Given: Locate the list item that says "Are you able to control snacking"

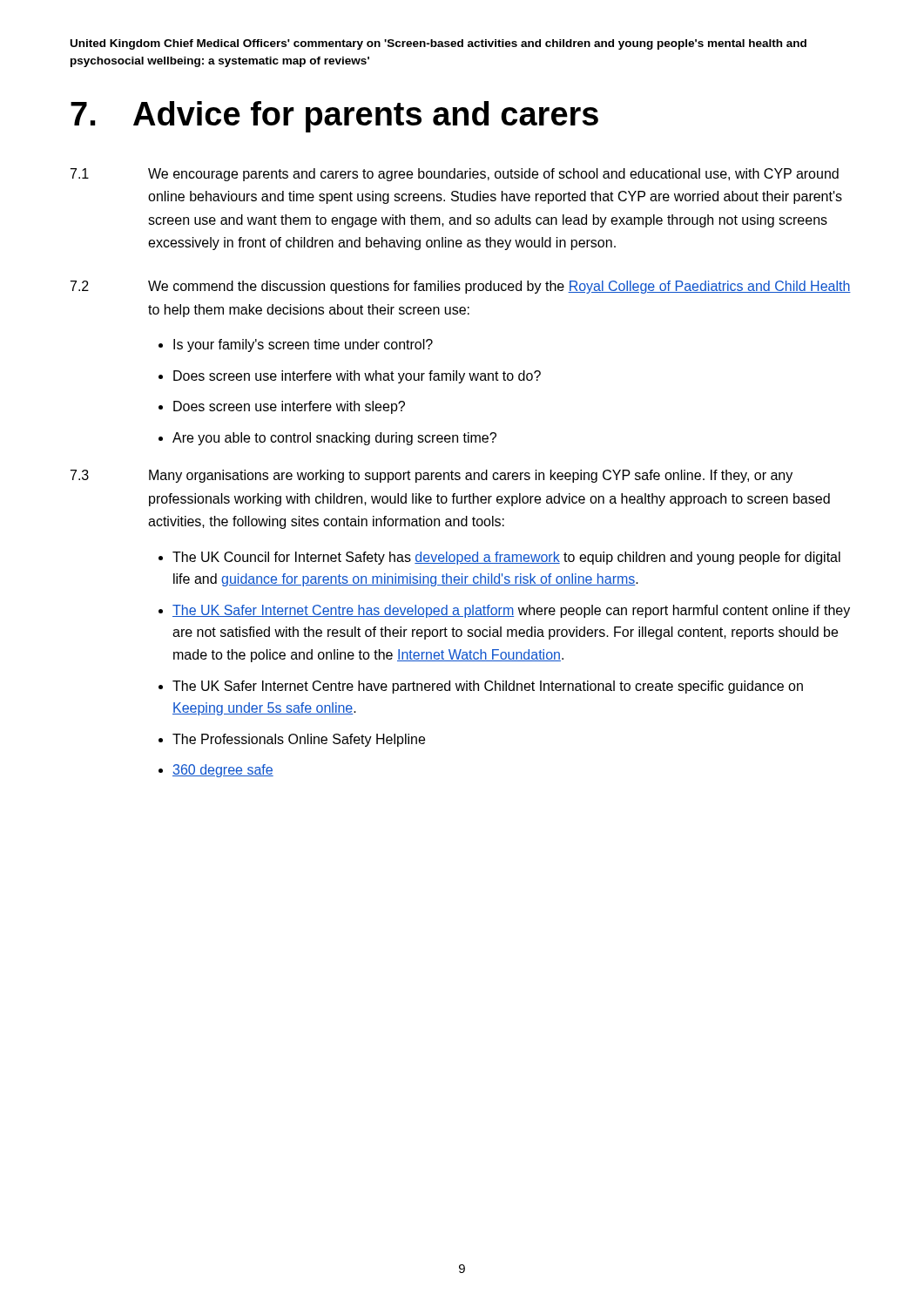Looking at the screenshot, I should click(x=335, y=438).
